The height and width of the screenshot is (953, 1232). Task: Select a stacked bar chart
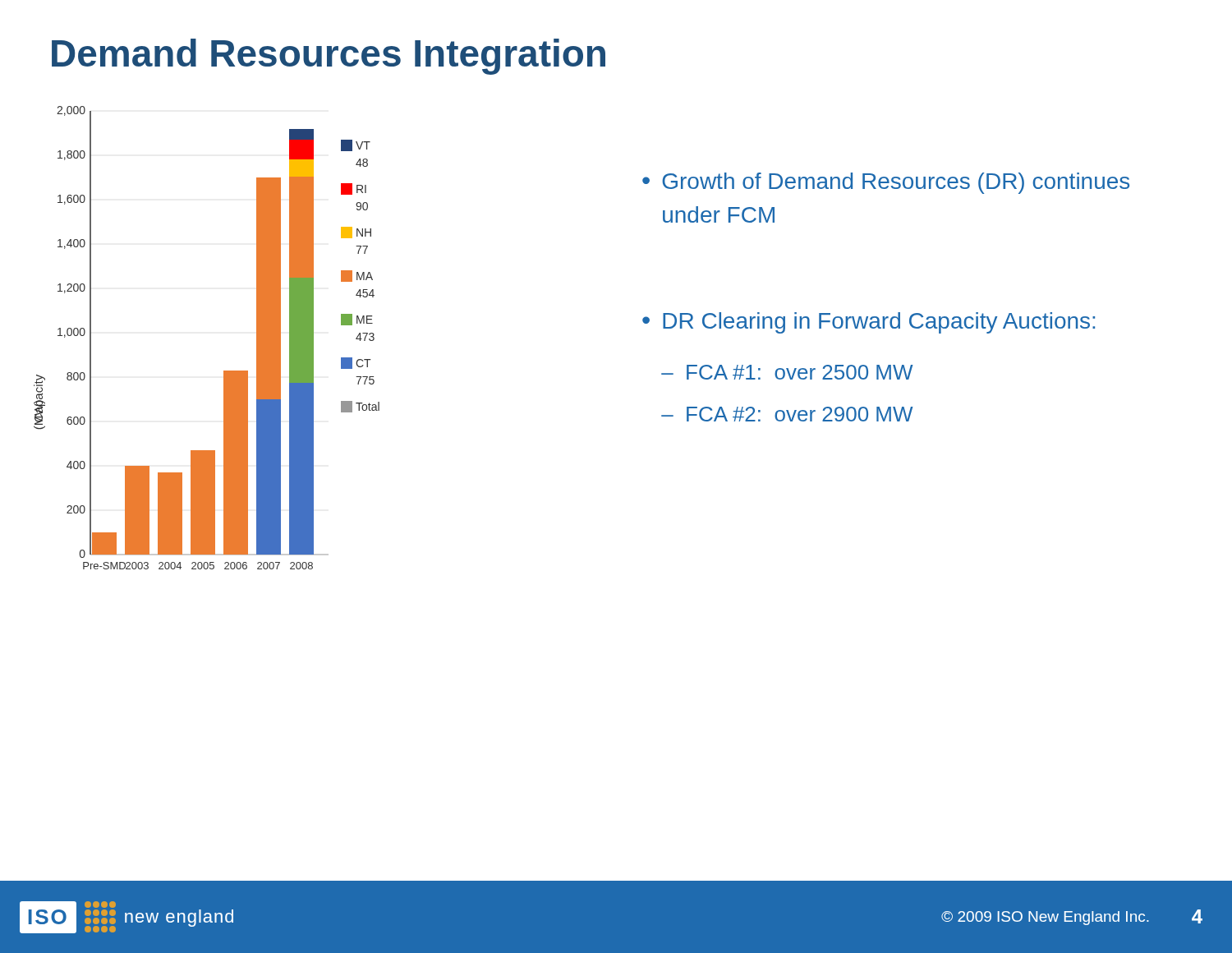(x=308, y=357)
